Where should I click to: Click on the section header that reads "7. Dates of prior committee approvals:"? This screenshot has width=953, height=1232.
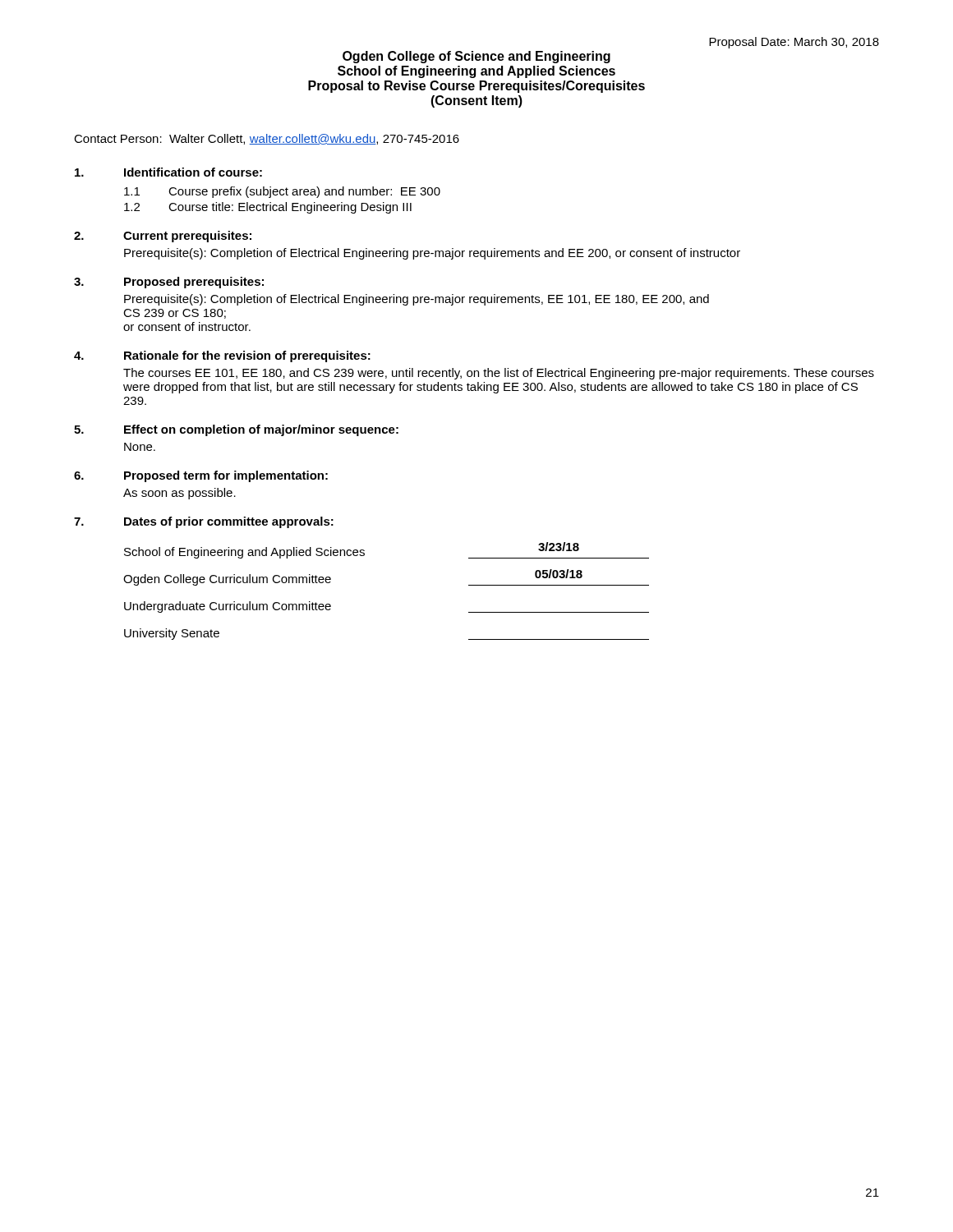[x=204, y=521]
